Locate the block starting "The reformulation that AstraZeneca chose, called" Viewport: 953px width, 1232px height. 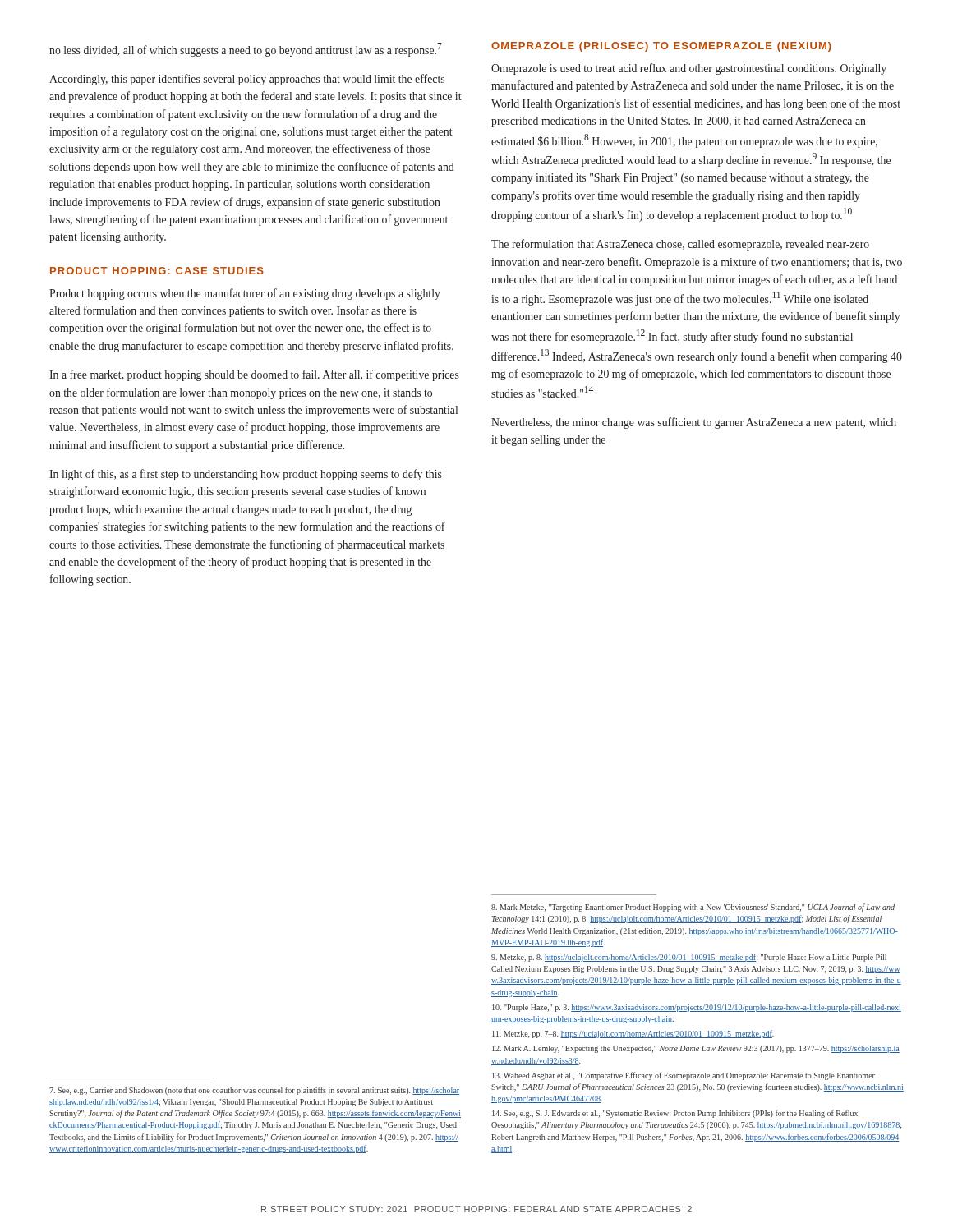coord(697,319)
